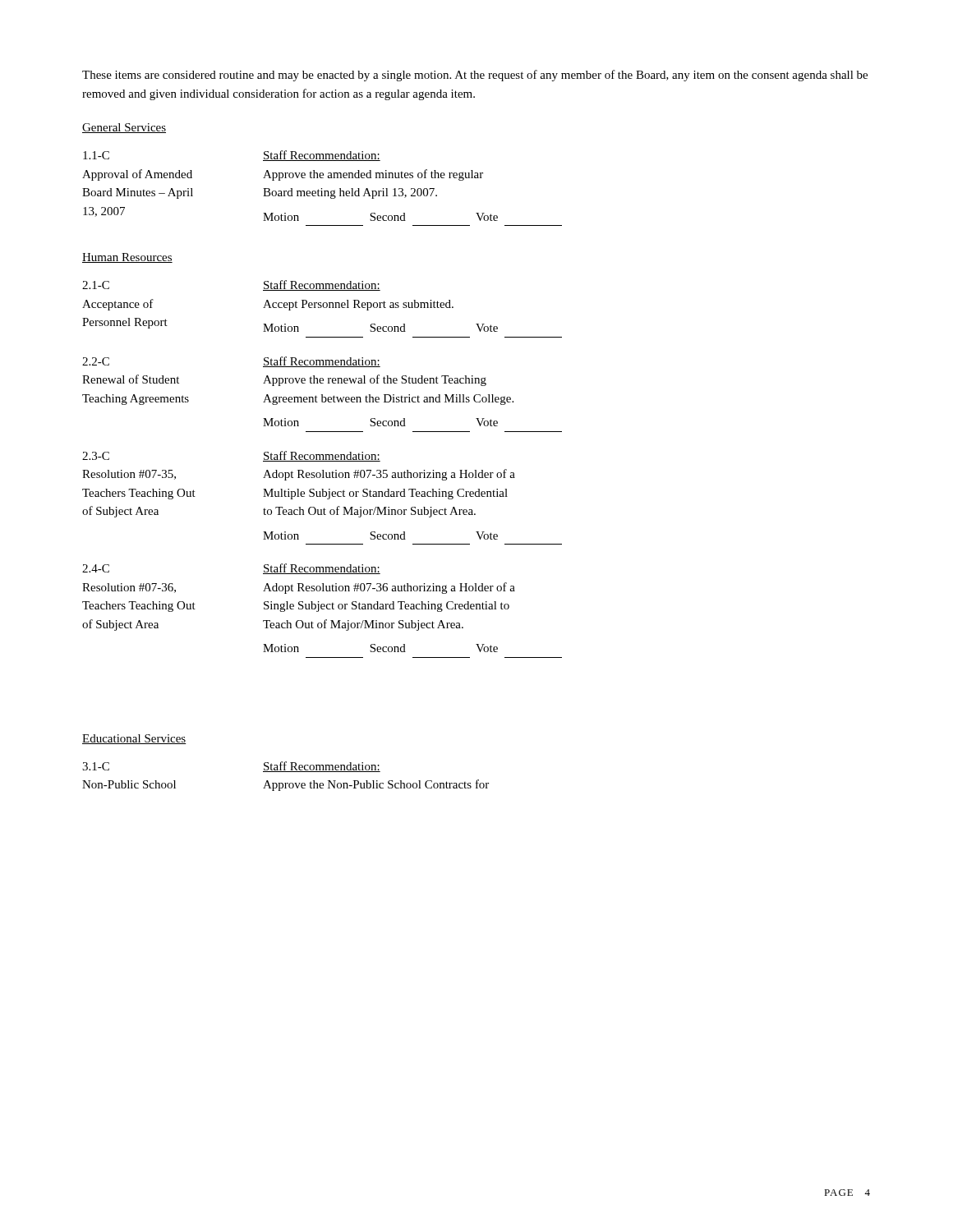Navigate to the block starting "Human Resources"
The image size is (953, 1232).
coord(127,257)
